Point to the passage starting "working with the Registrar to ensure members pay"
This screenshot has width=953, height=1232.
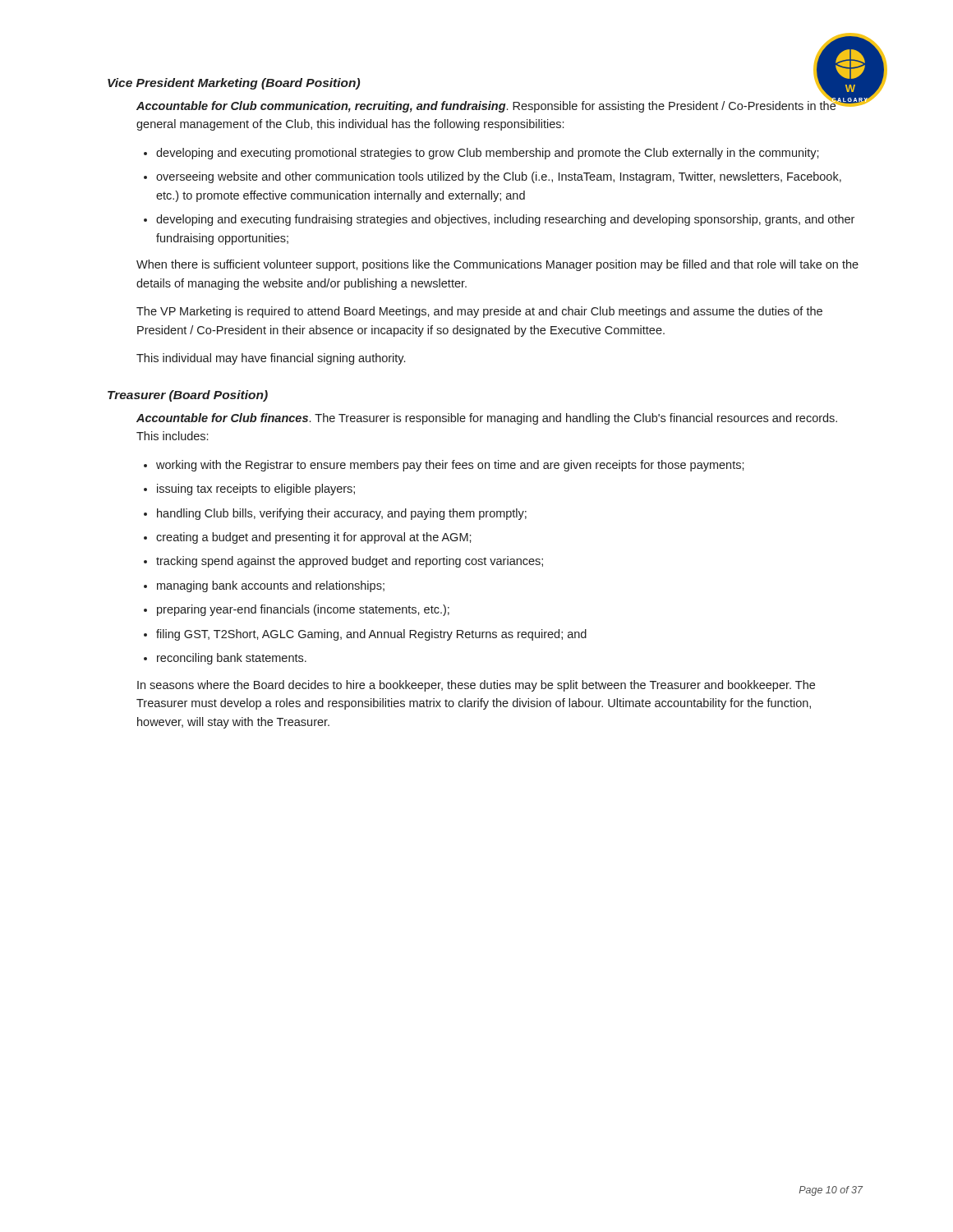[x=450, y=465]
